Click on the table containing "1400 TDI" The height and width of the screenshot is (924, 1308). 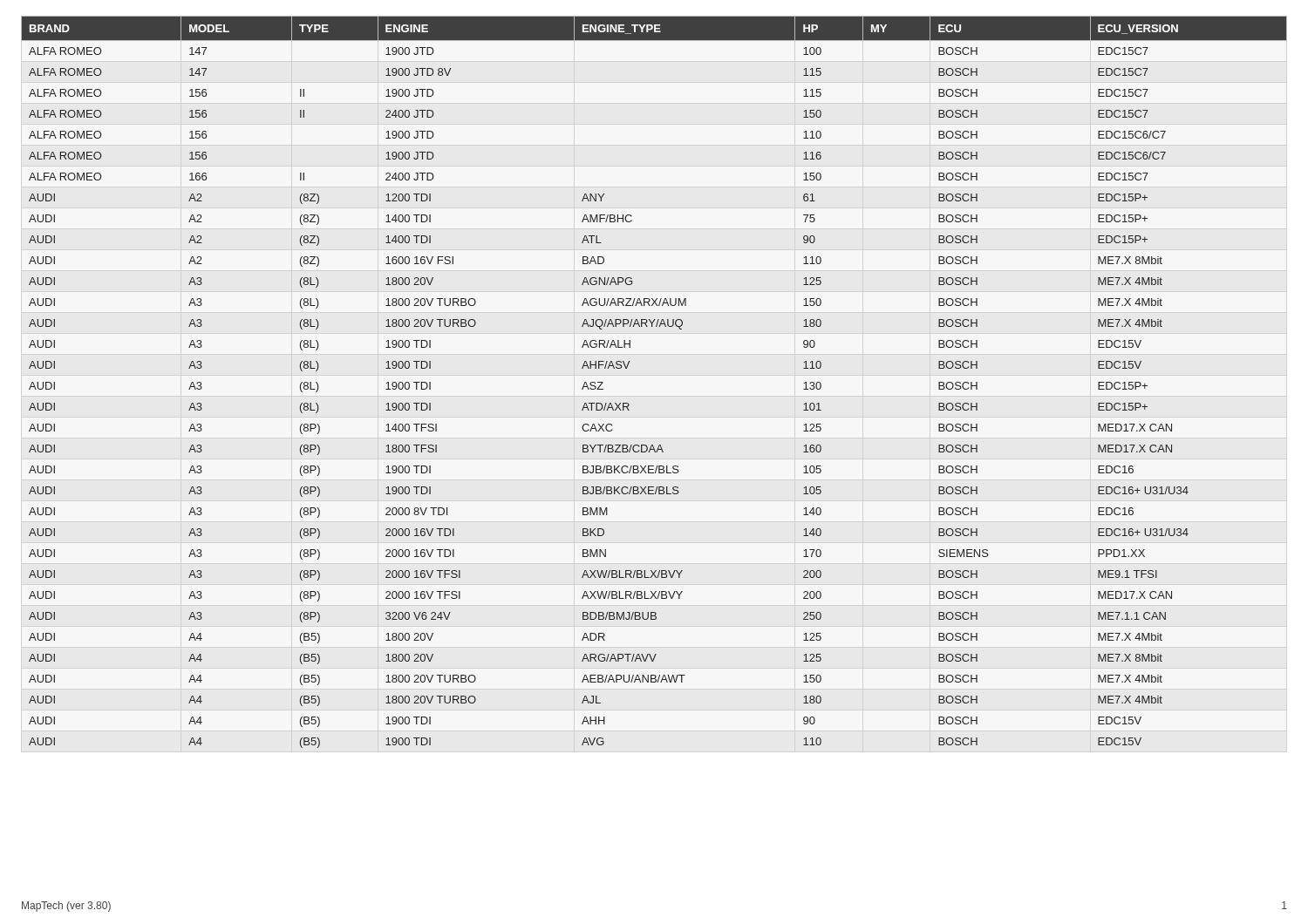tap(654, 384)
